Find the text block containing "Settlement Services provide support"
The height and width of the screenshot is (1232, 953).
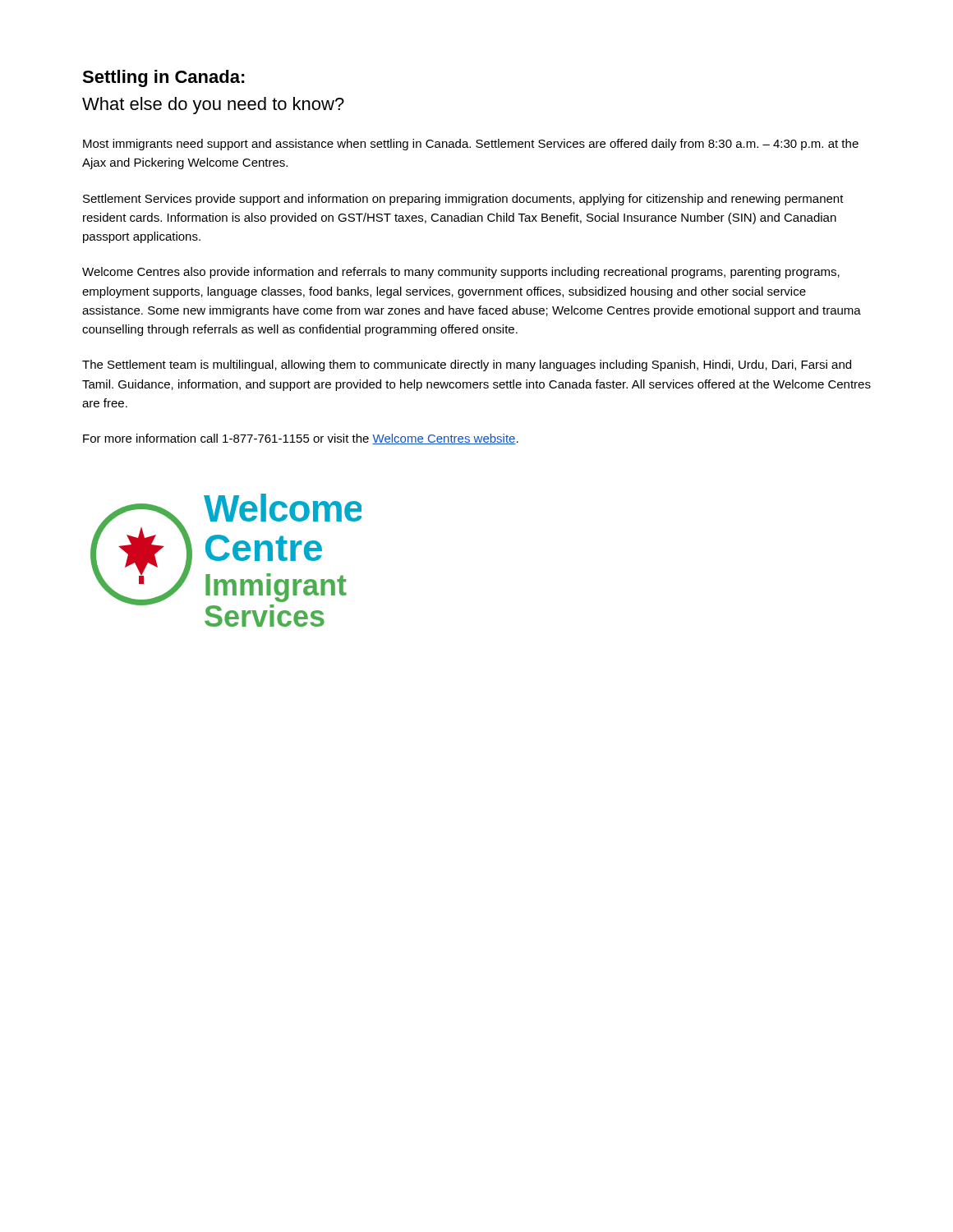476,217
